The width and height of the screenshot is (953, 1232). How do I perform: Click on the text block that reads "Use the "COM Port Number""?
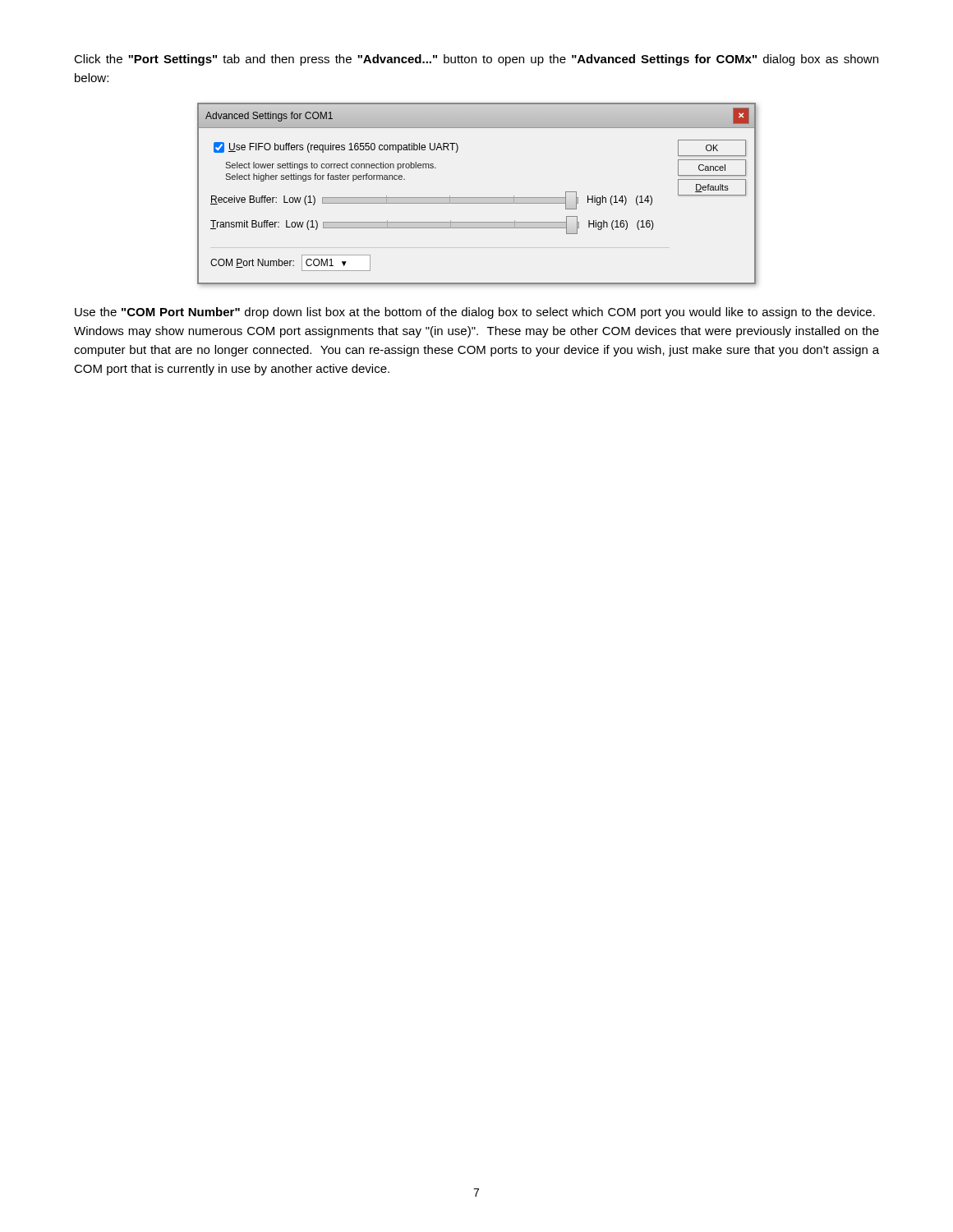pyautogui.click(x=476, y=340)
